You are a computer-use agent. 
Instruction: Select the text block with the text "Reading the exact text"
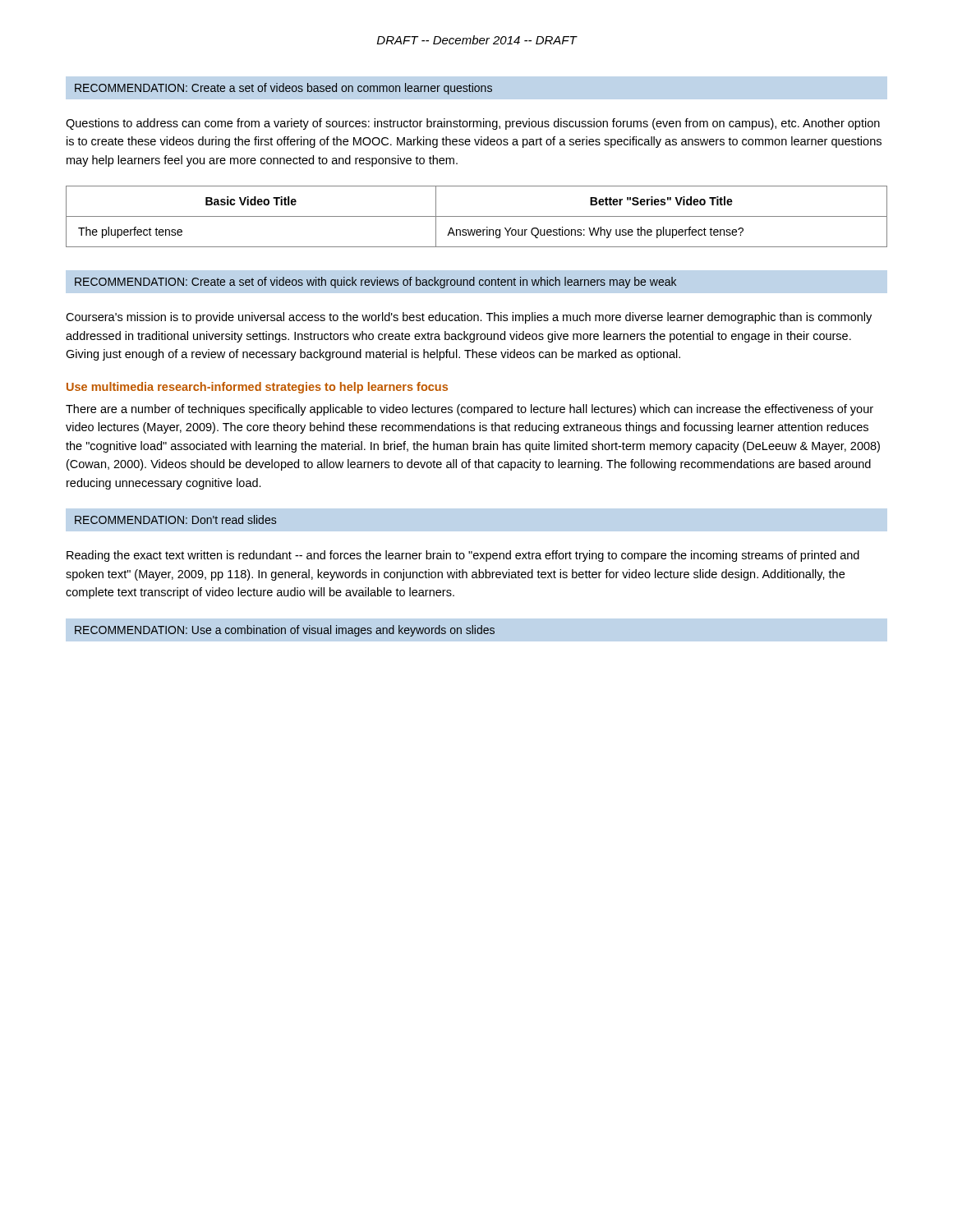tap(463, 574)
